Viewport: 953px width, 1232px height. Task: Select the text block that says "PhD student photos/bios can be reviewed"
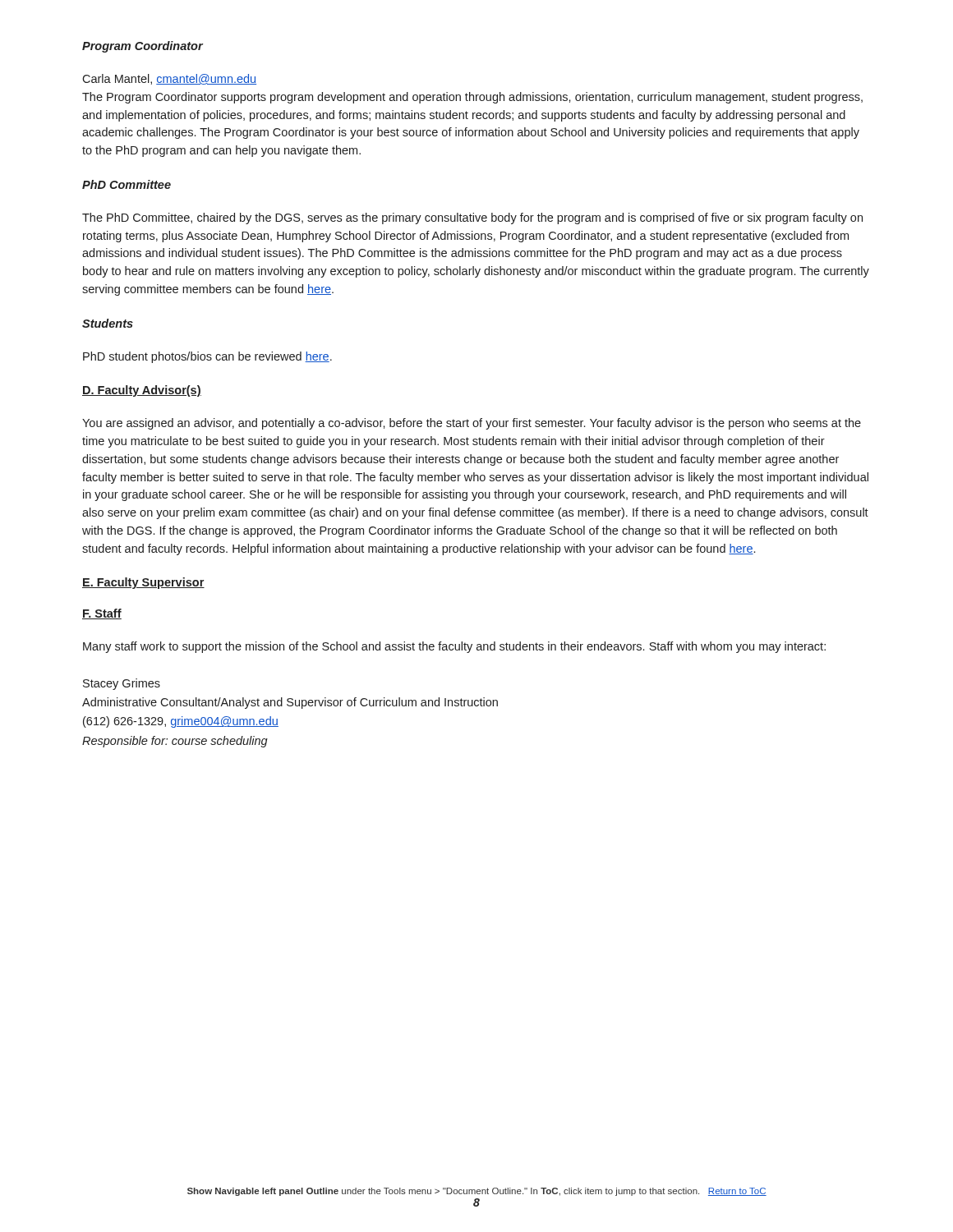207,357
